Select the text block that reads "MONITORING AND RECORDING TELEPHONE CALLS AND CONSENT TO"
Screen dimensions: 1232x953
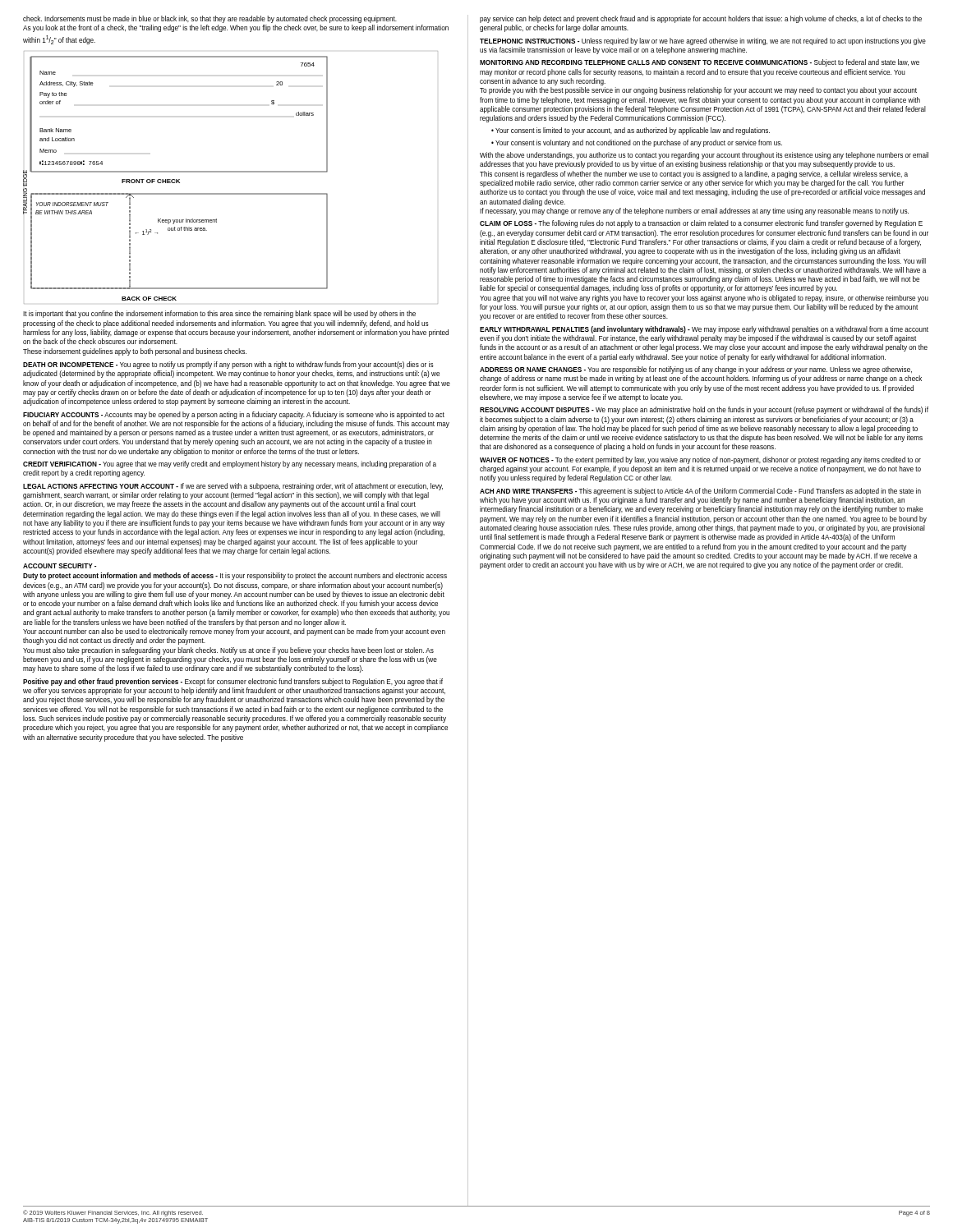coord(703,91)
